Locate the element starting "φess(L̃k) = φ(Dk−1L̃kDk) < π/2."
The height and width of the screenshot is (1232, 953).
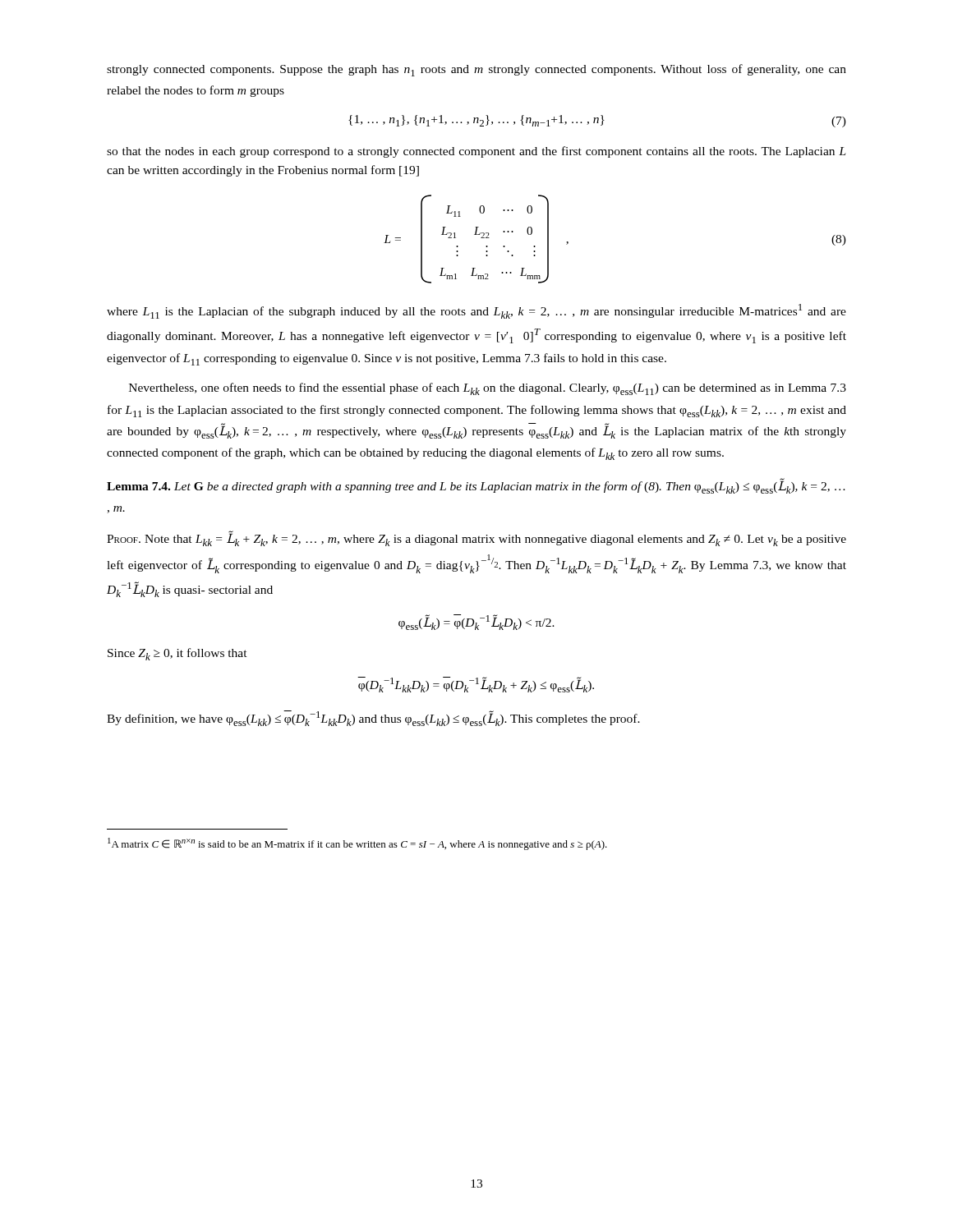click(476, 622)
